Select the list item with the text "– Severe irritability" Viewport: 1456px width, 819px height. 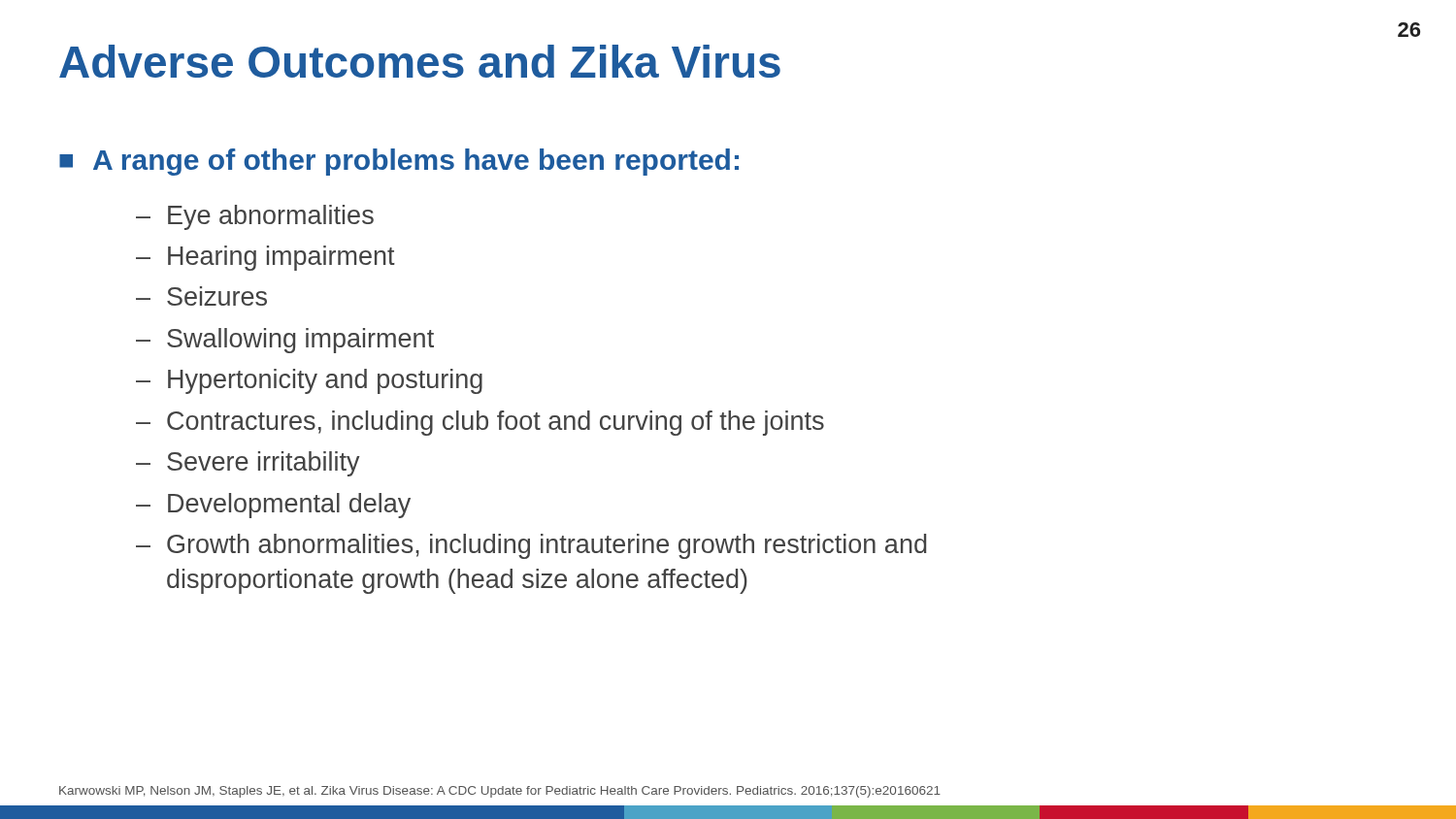(248, 462)
